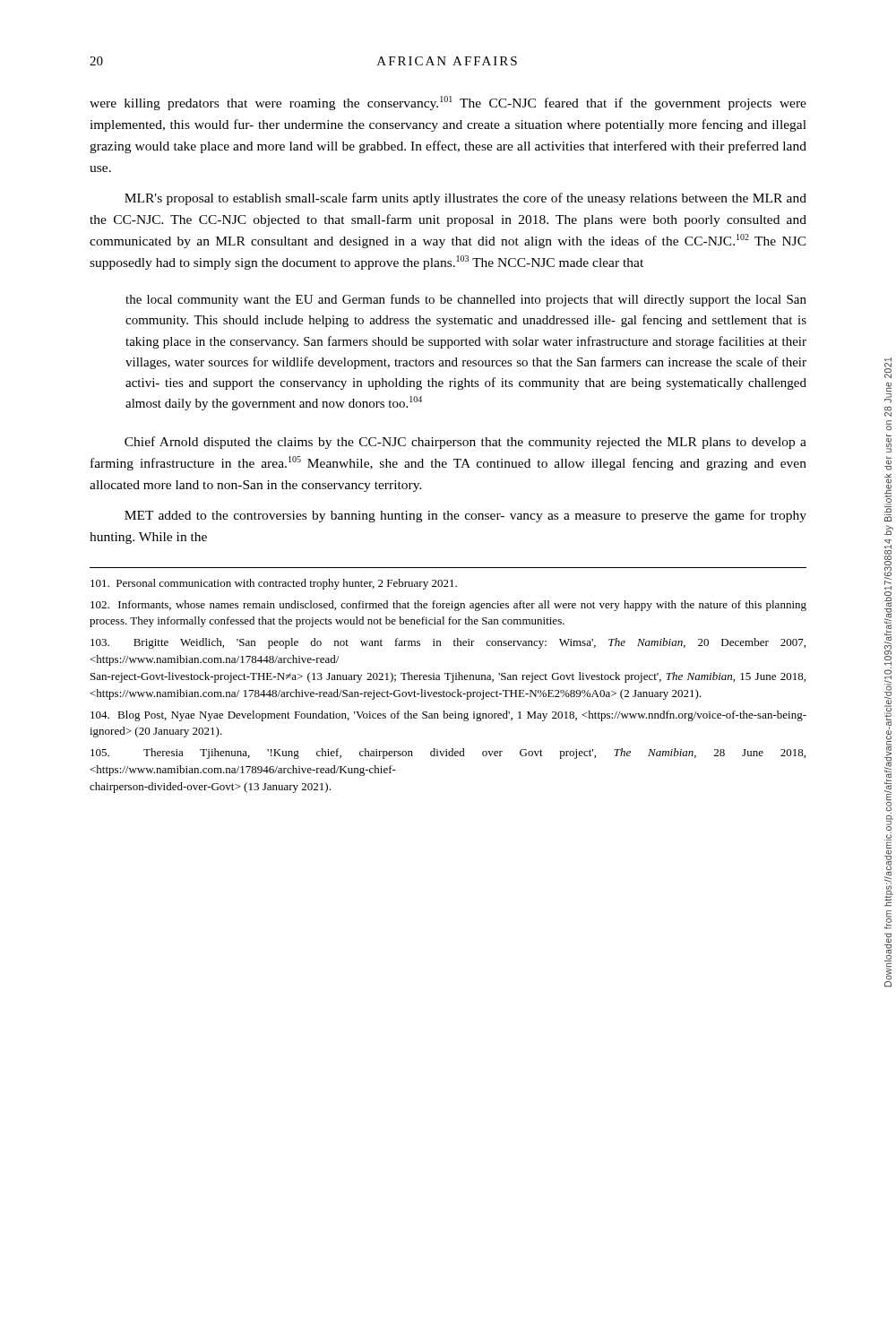Viewport: 896px width, 1344px height.
Task: Navigate to the block starting "Informants, whose names remain undisclosed,"
Action: (448, 612)
